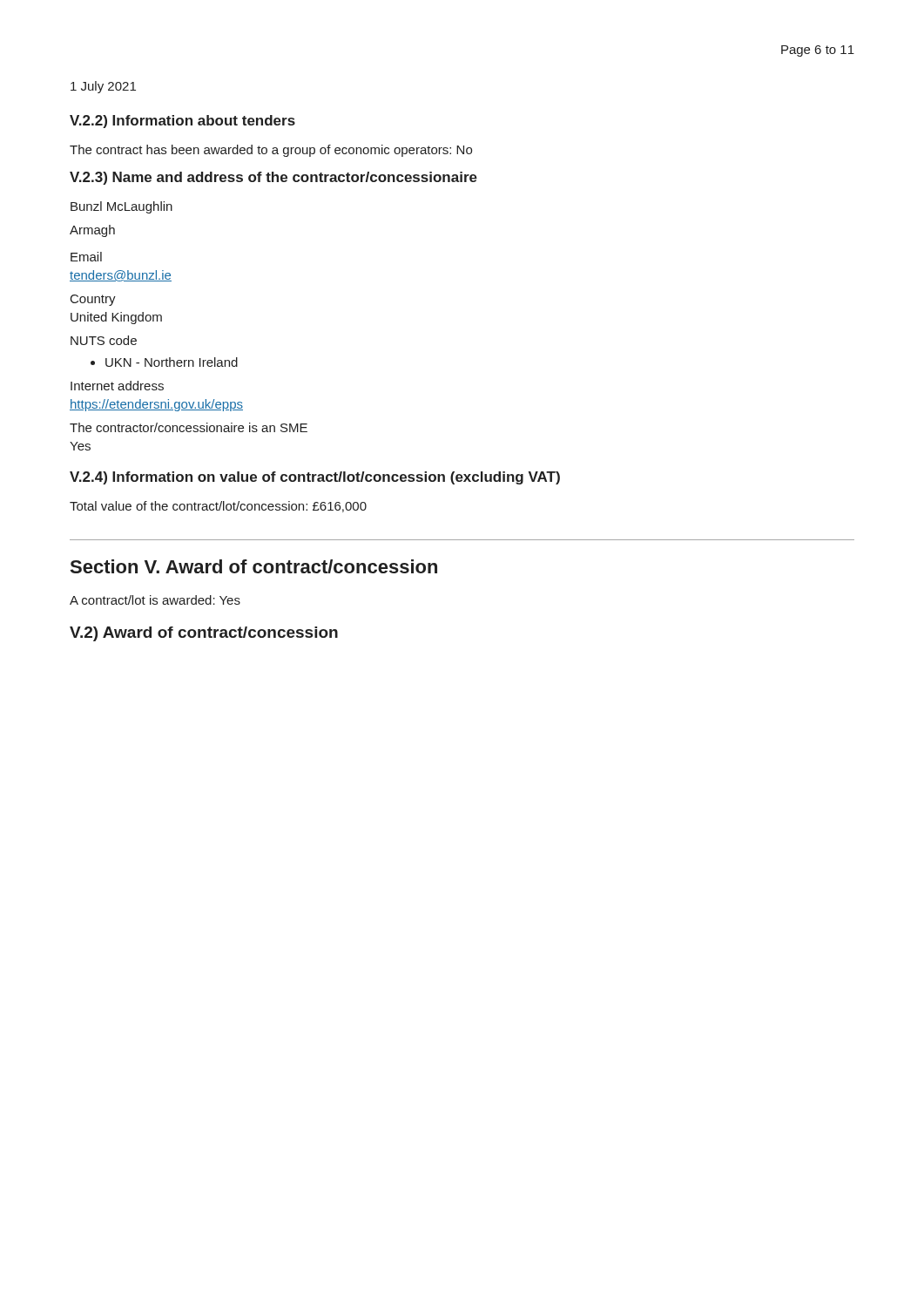Image resolution: width=924 pixels, height=1307 pixels.
Task: Locate the list item that reads "UKN - Northern Ireland"
Action: [x=171, y=362]
